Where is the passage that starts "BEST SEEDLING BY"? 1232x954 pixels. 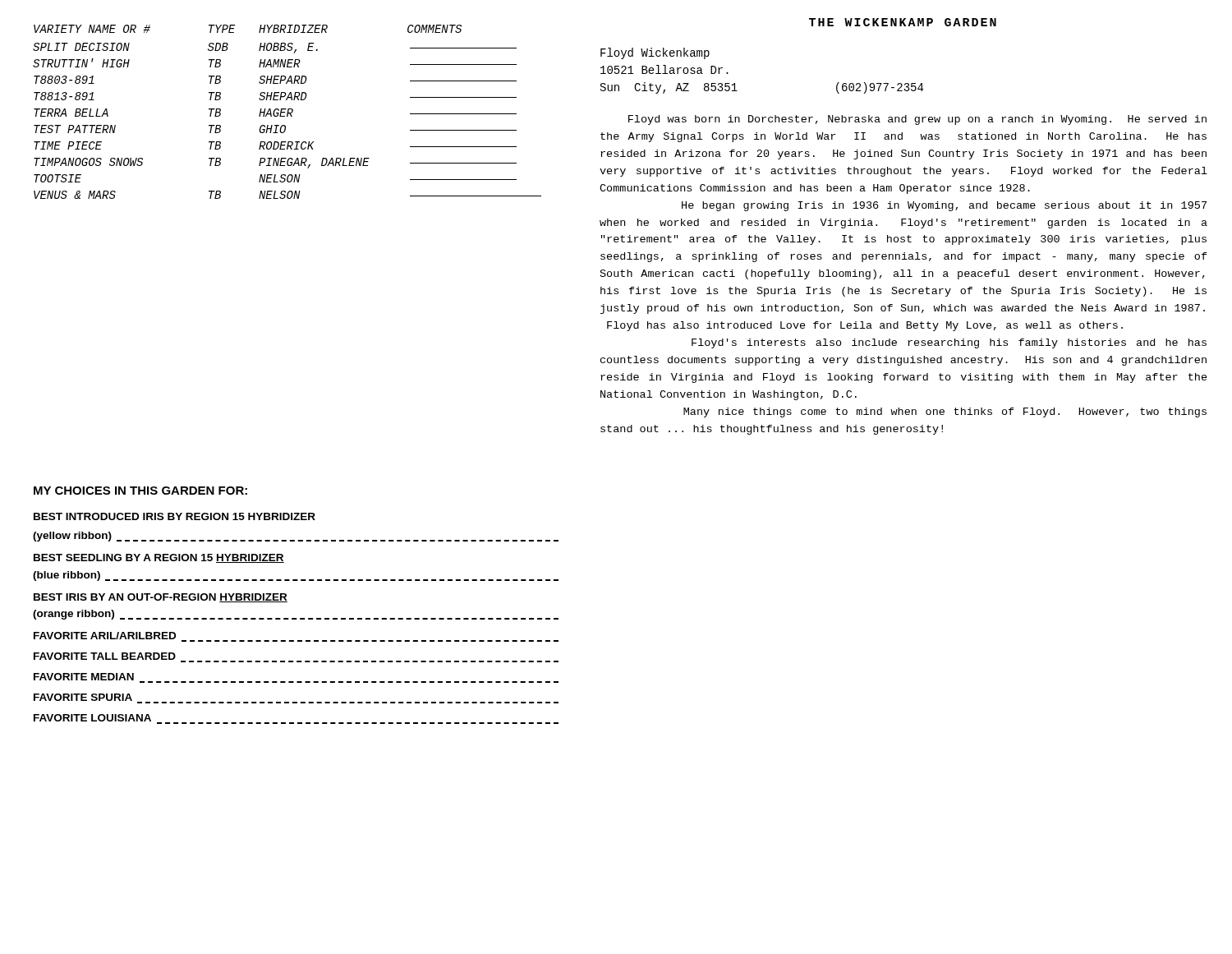click(158, 558)
